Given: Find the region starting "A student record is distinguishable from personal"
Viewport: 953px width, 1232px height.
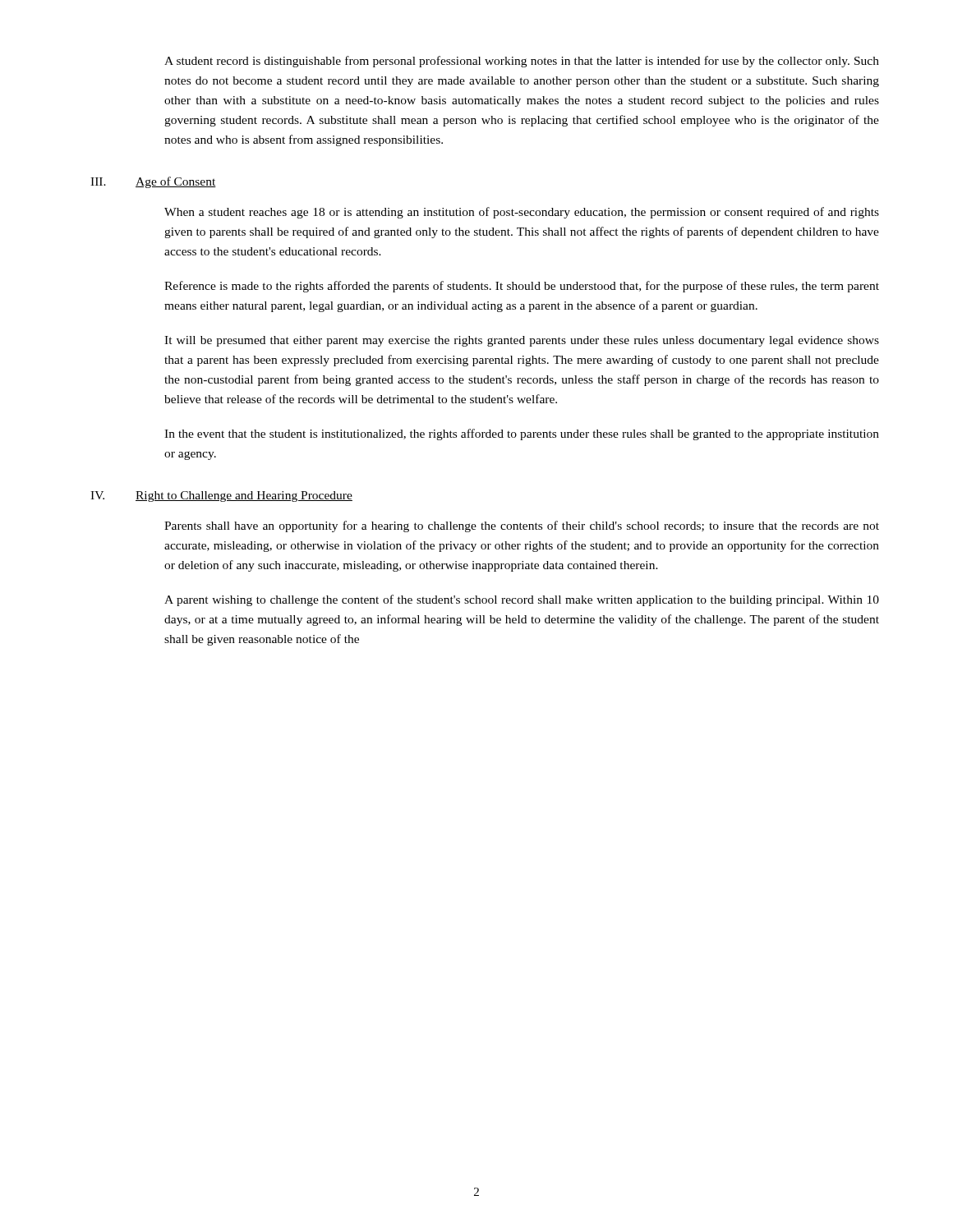Looking at the screenshot, I should coord(522,100).
